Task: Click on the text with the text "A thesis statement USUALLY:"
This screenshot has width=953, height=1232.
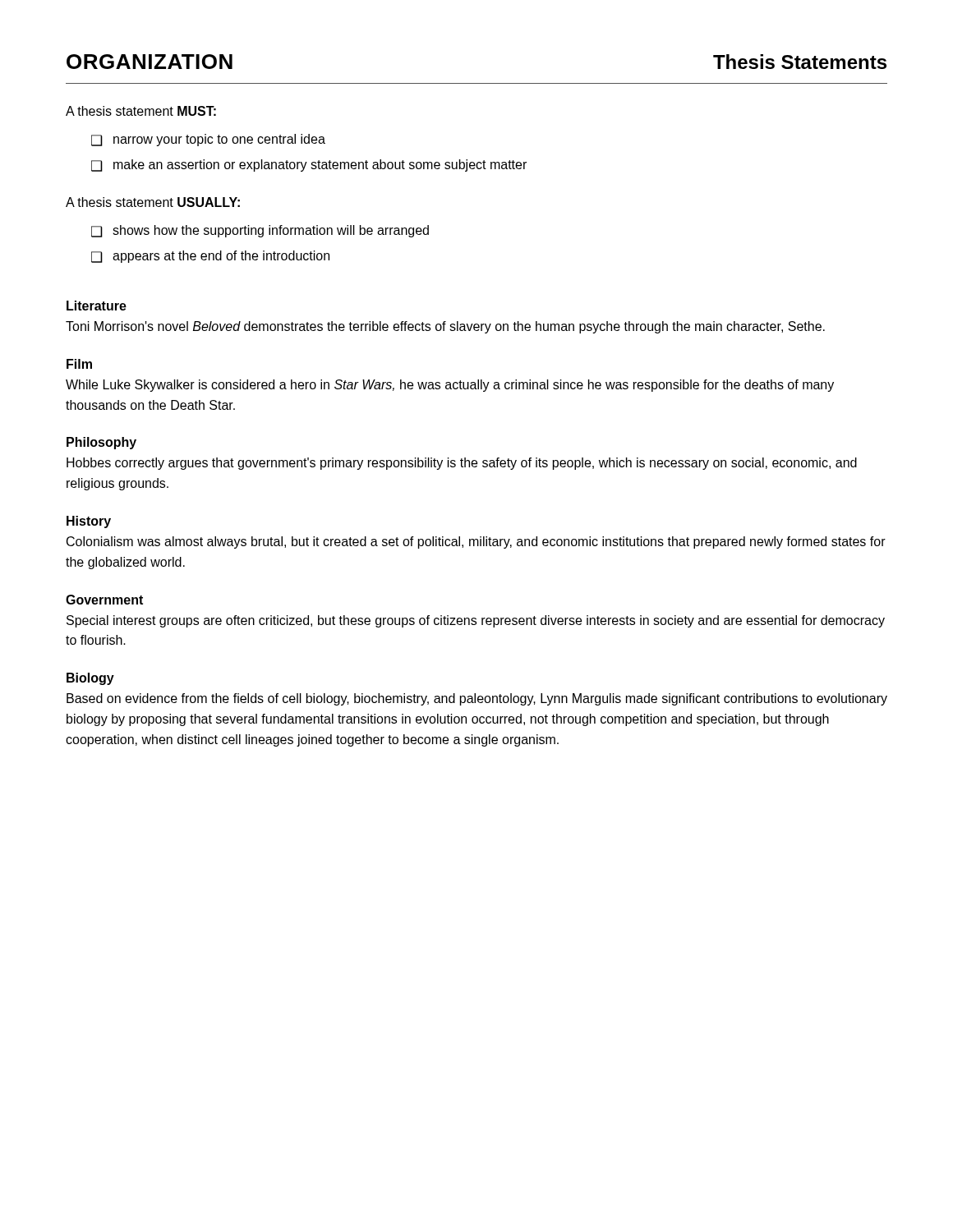Action: [x=153, y=202]
